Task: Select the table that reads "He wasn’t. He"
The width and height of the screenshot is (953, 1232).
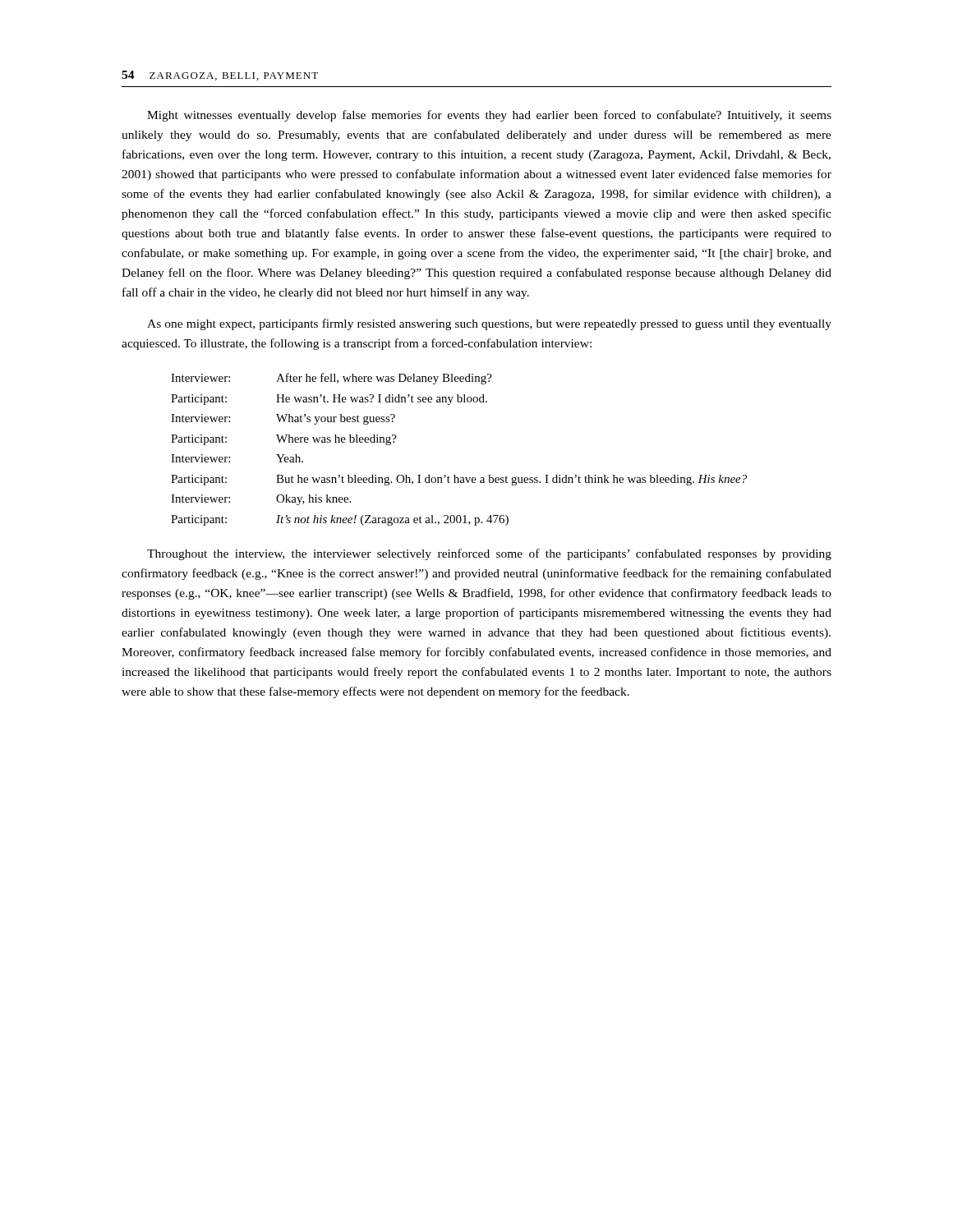Action: (476, 449)
